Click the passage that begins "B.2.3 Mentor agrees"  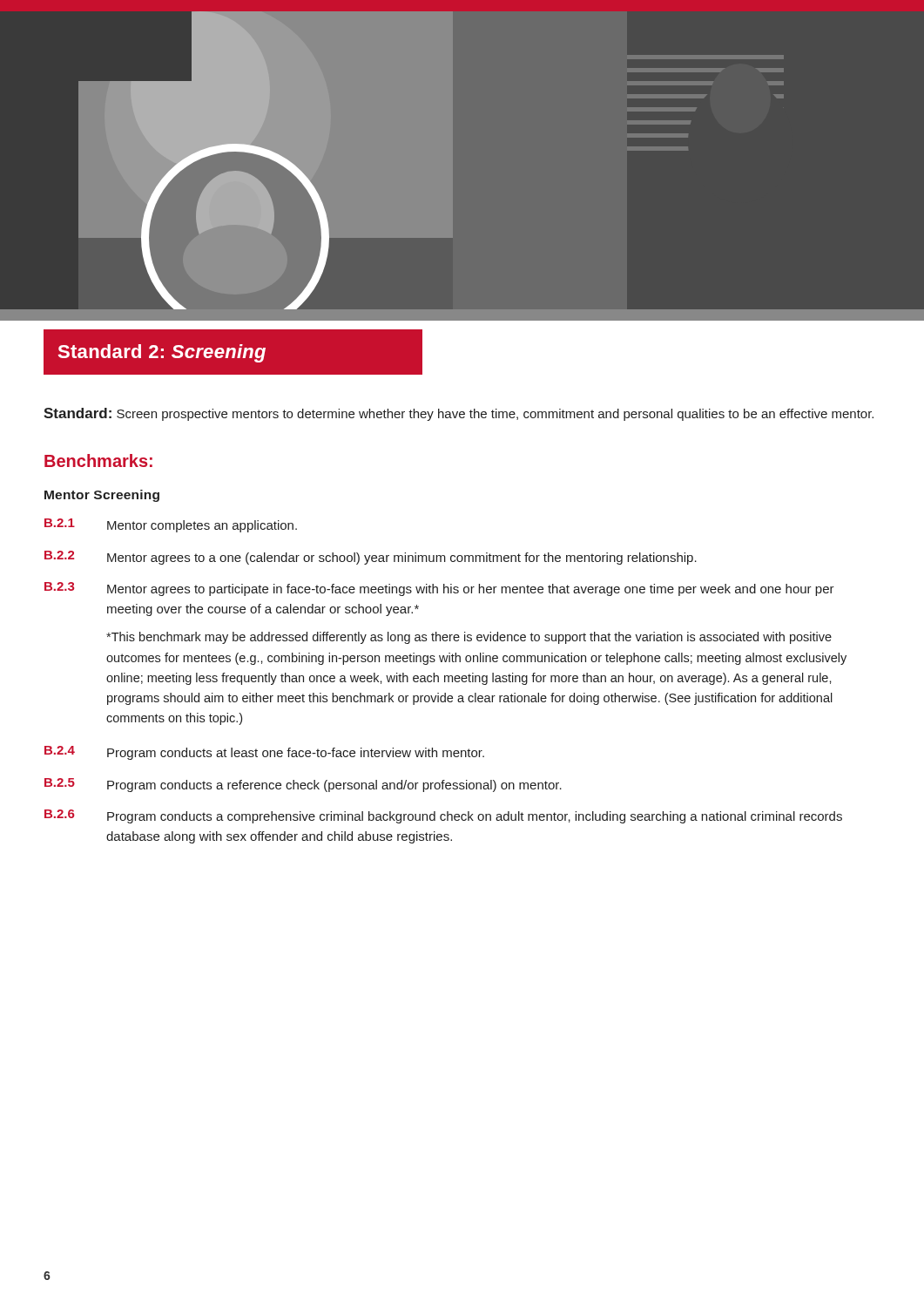click(x=462, y=599)
